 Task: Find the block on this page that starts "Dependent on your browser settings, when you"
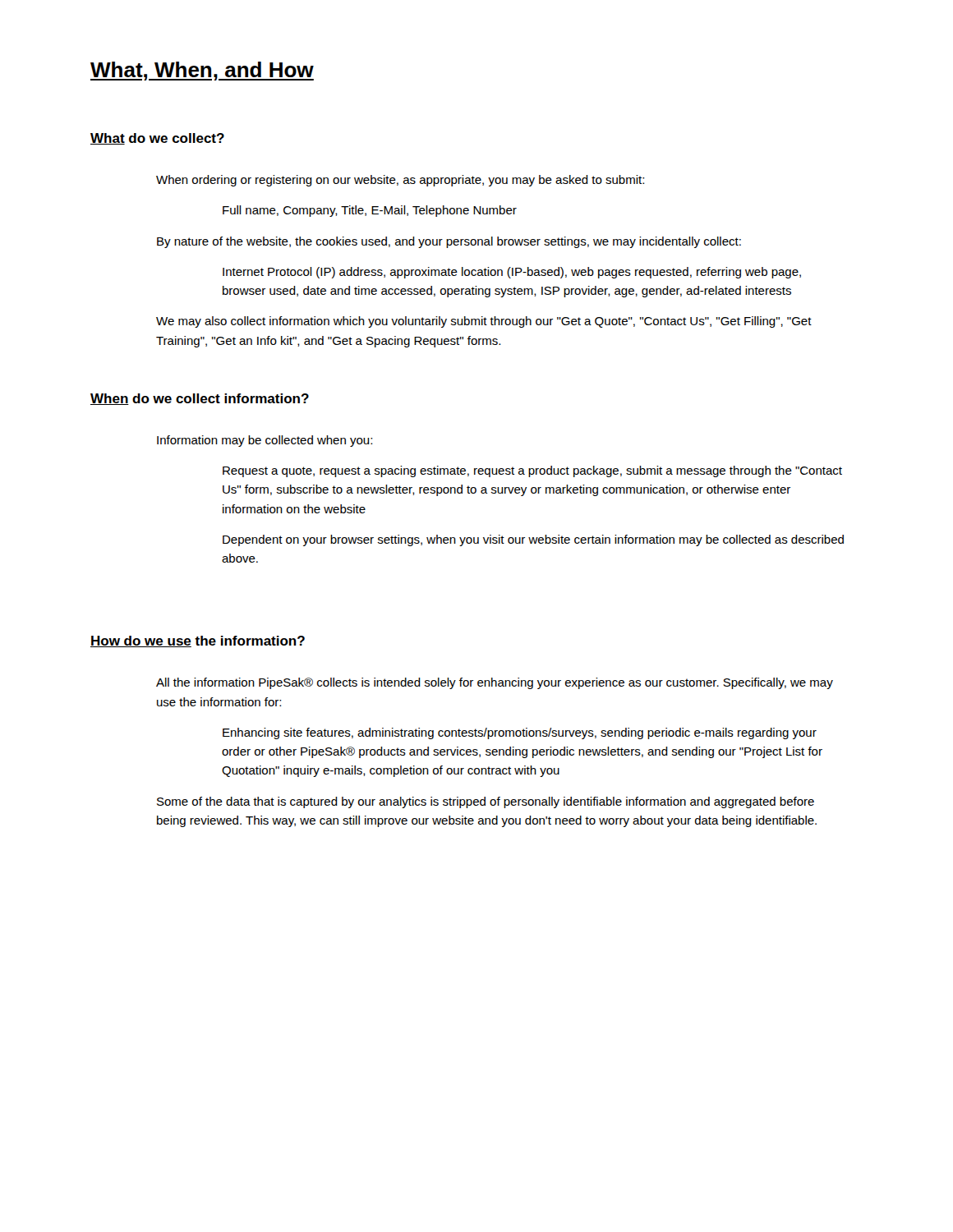coord(533,549)
